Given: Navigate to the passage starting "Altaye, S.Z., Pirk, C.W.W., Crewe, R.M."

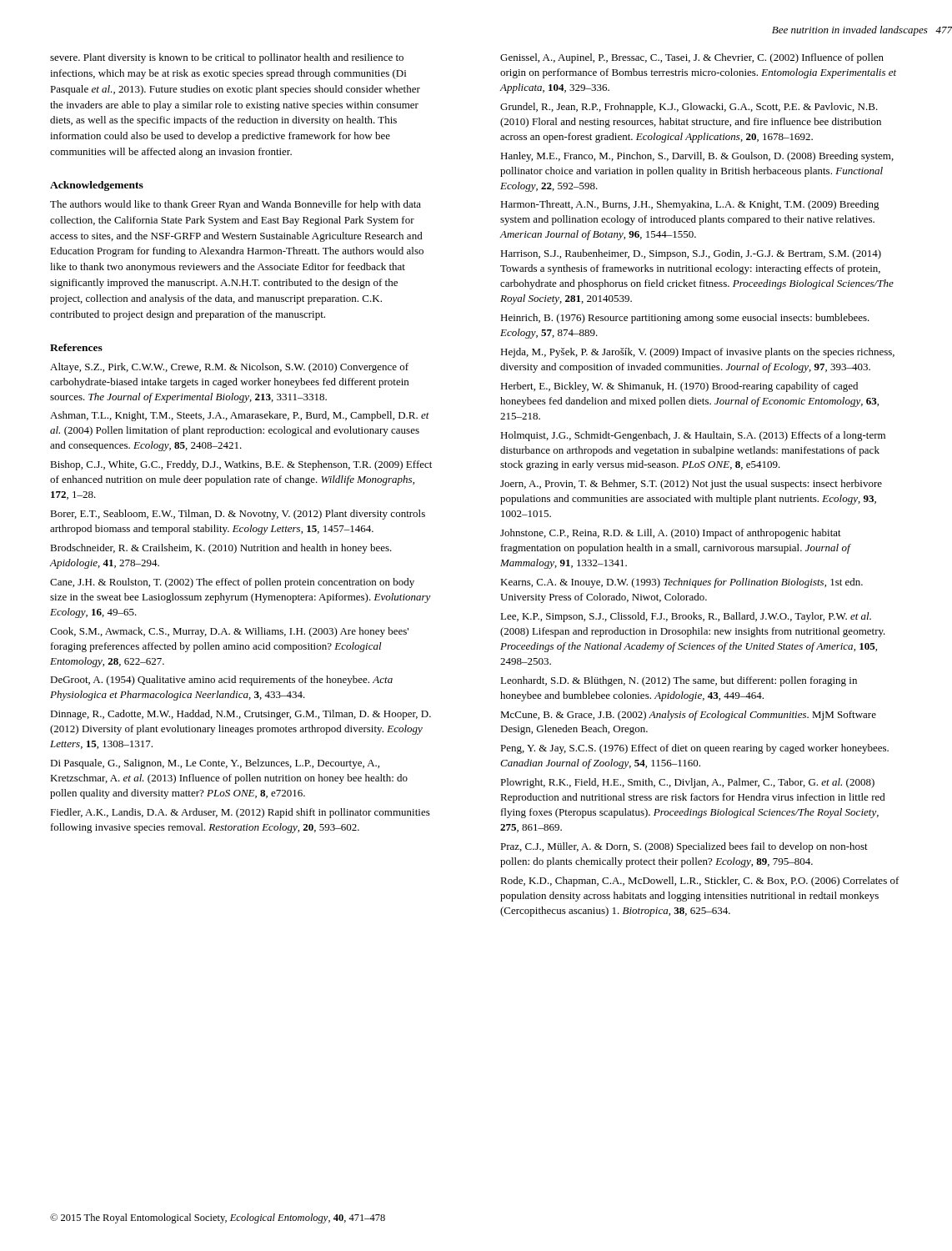Looking at the screenshot, I should click(230, 381).
